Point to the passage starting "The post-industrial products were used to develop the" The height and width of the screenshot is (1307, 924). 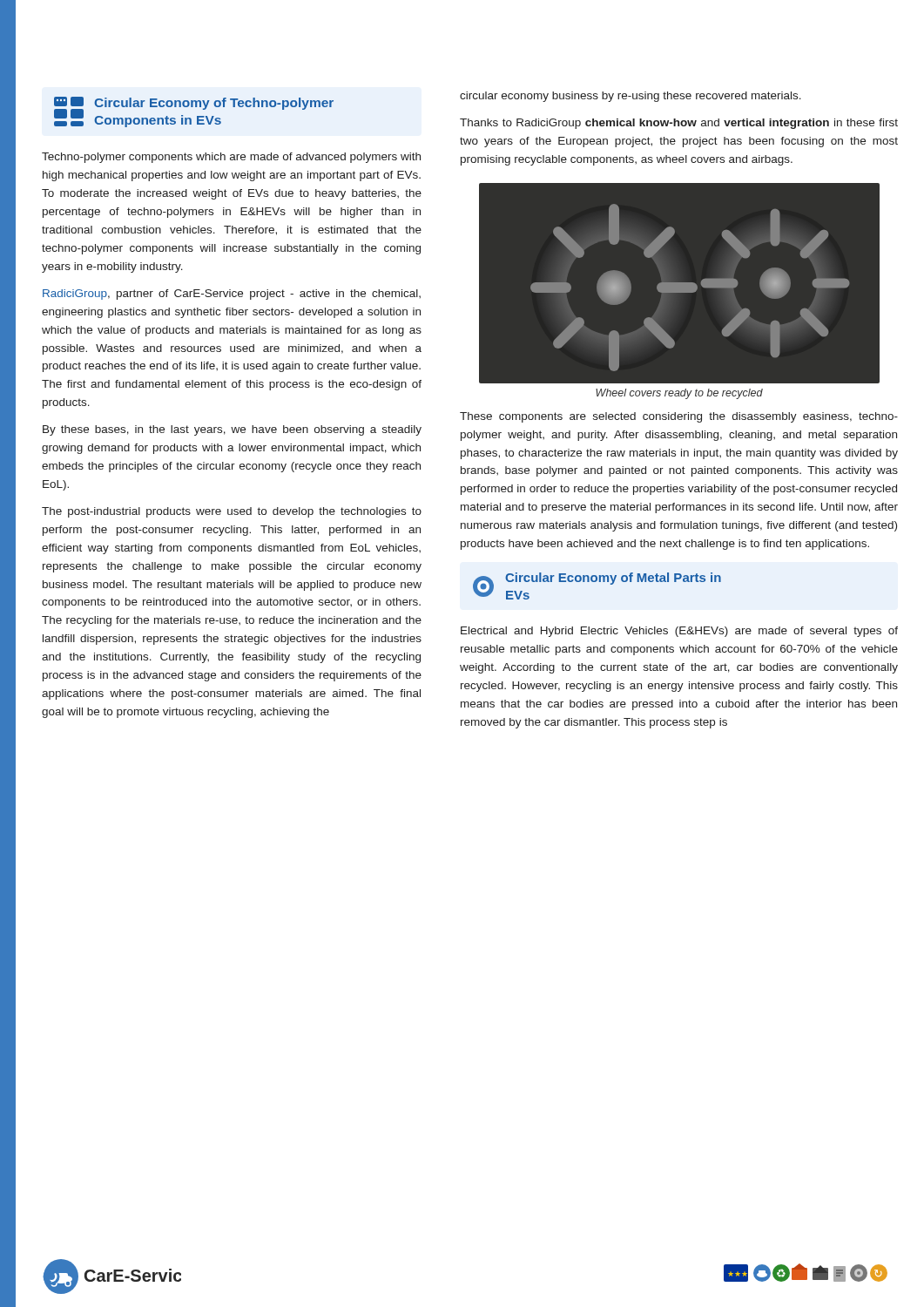[x=232, y=612]
